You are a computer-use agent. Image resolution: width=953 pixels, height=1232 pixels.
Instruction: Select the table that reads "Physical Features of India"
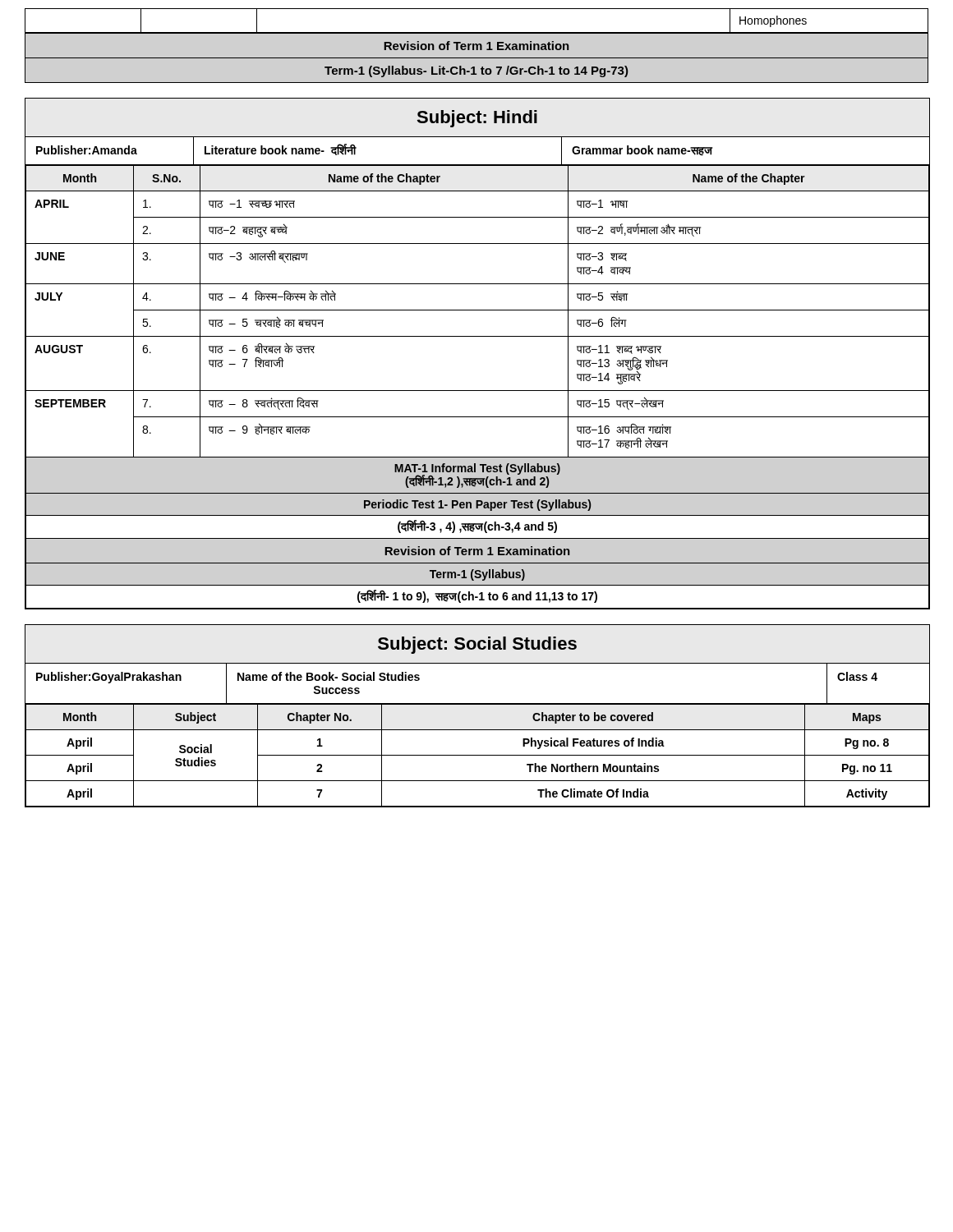click(x=477, y=716)
